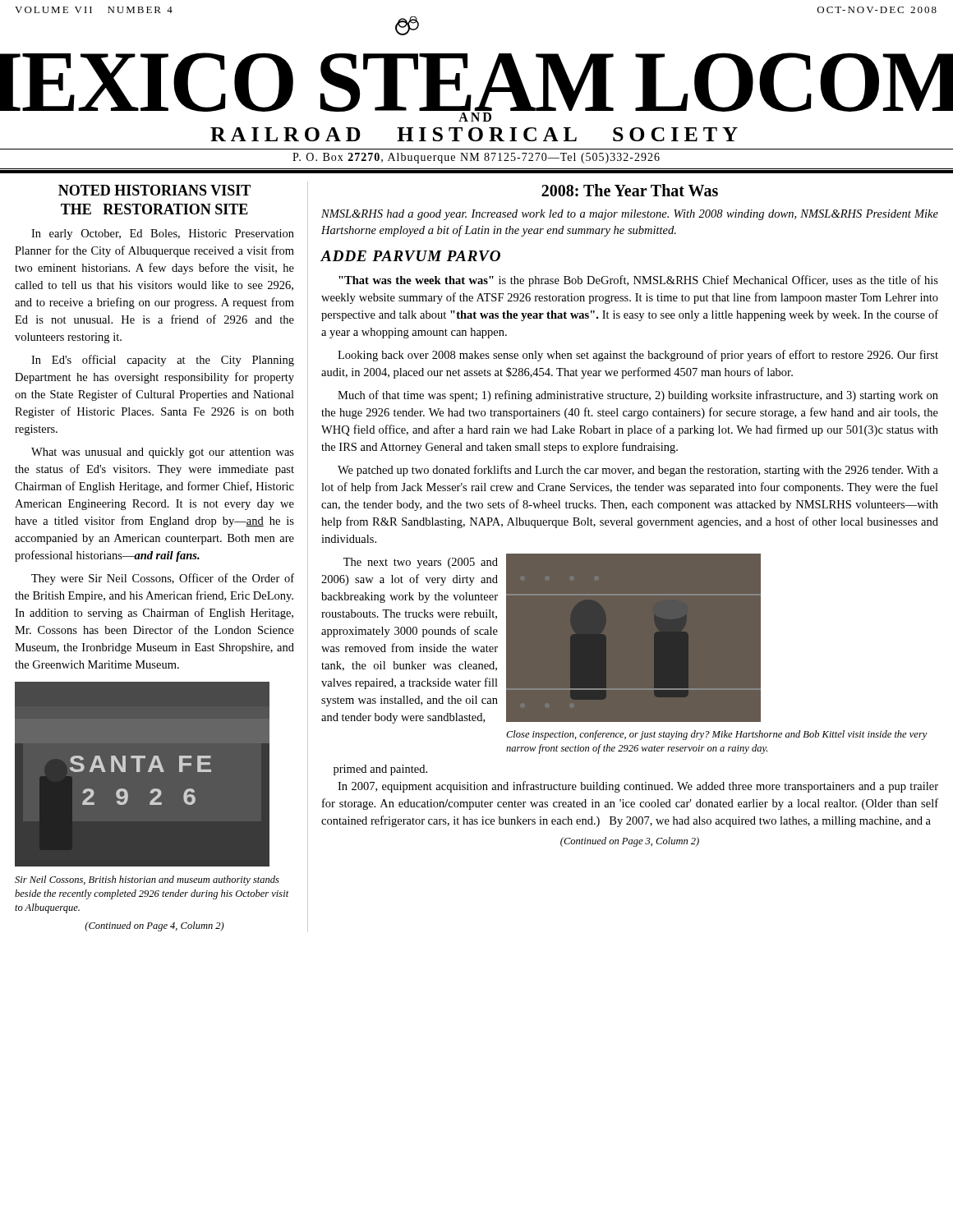Point to the text starting "We patched up two donated"
This screenshot has width=953, height=1232.
(x=630, y=504)
